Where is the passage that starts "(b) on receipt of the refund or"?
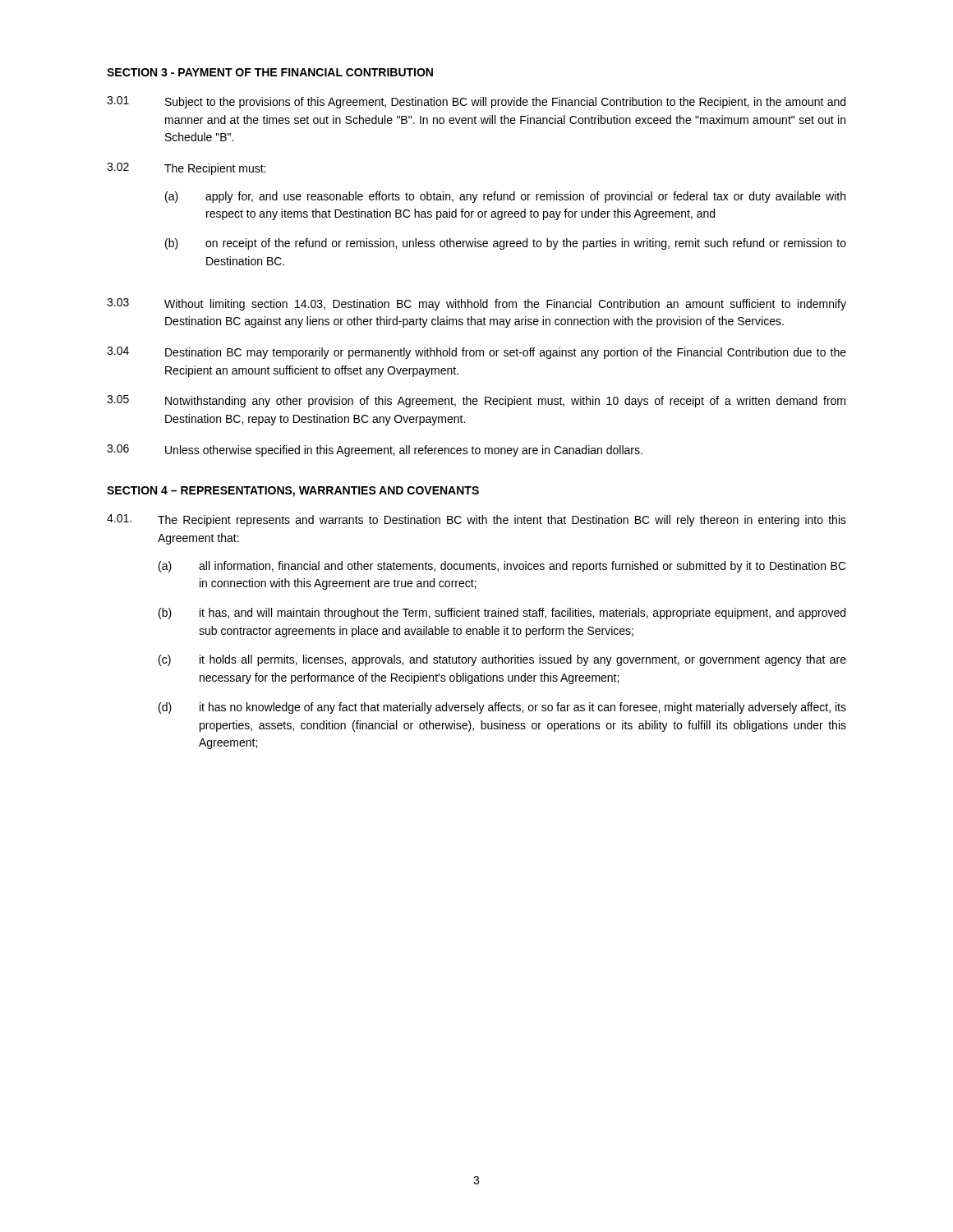953x1232 pixels. click(505, 253)
